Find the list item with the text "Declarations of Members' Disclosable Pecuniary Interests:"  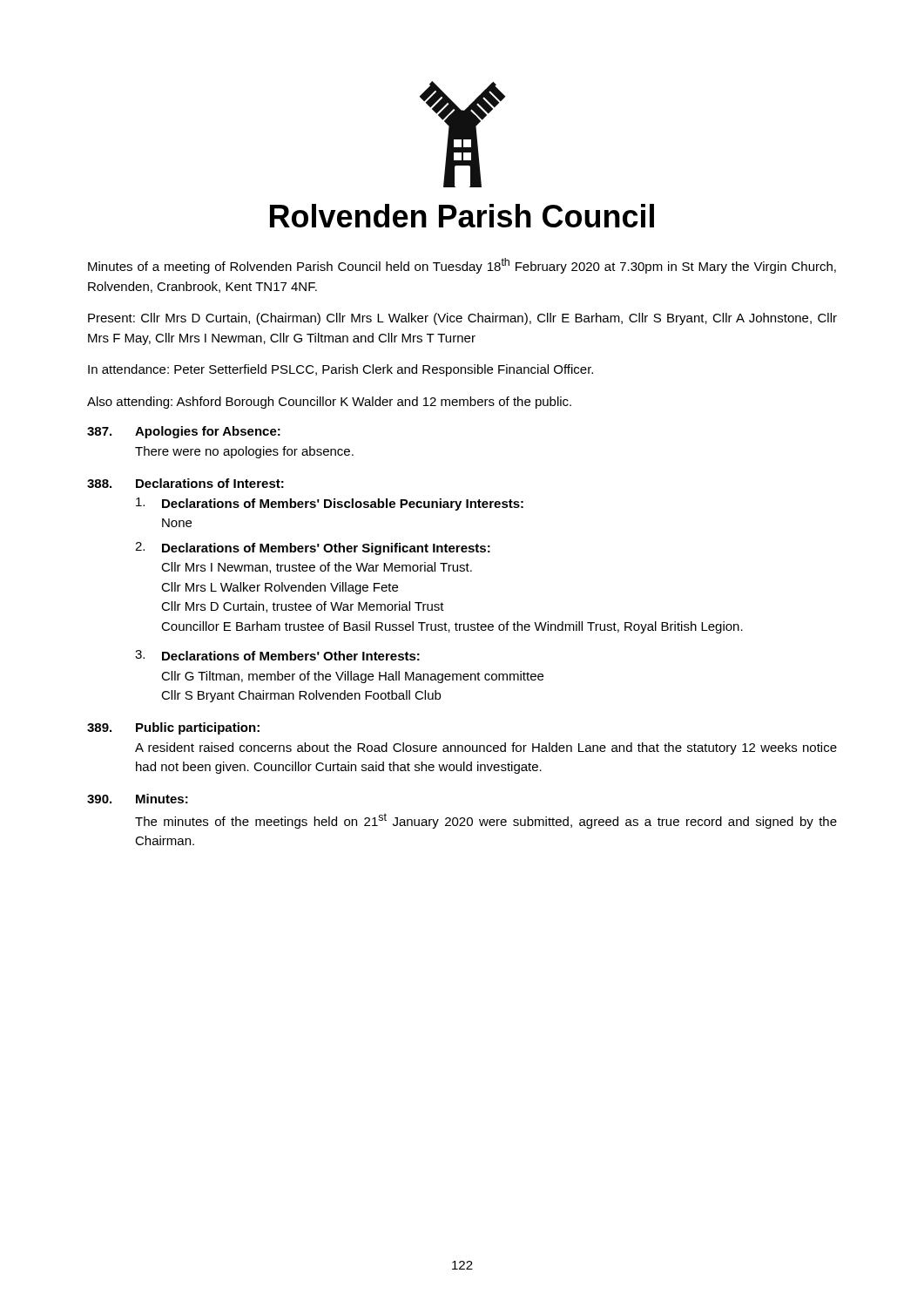tap(343, 513)
